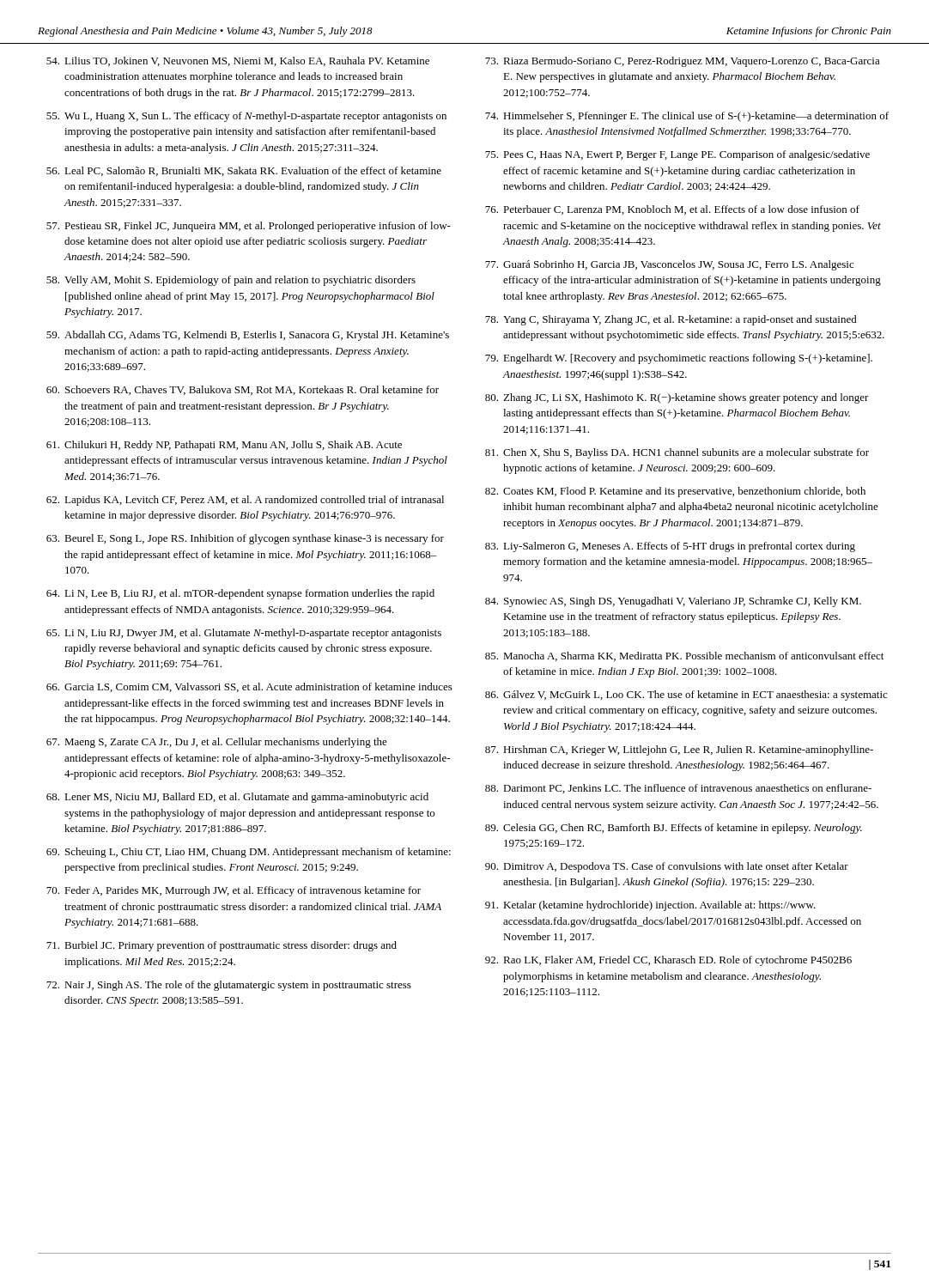This screenshot has height=1288, width=929.
Task: Find the element starting "64. Li N, Lee B, Liu"
Action: [x=245, y=602]
